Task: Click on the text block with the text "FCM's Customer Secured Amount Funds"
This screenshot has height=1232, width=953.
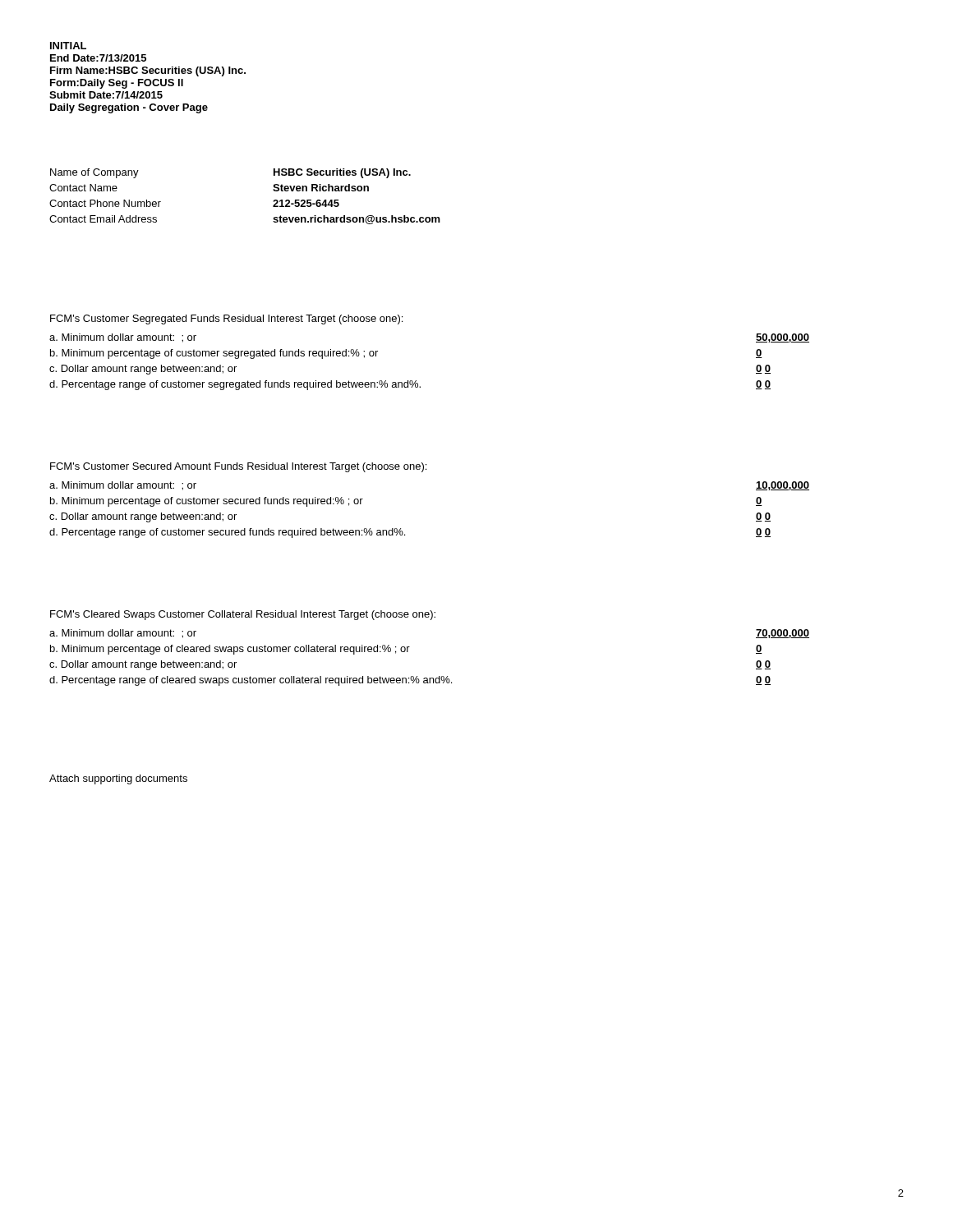Action: [x=238, y=466]
